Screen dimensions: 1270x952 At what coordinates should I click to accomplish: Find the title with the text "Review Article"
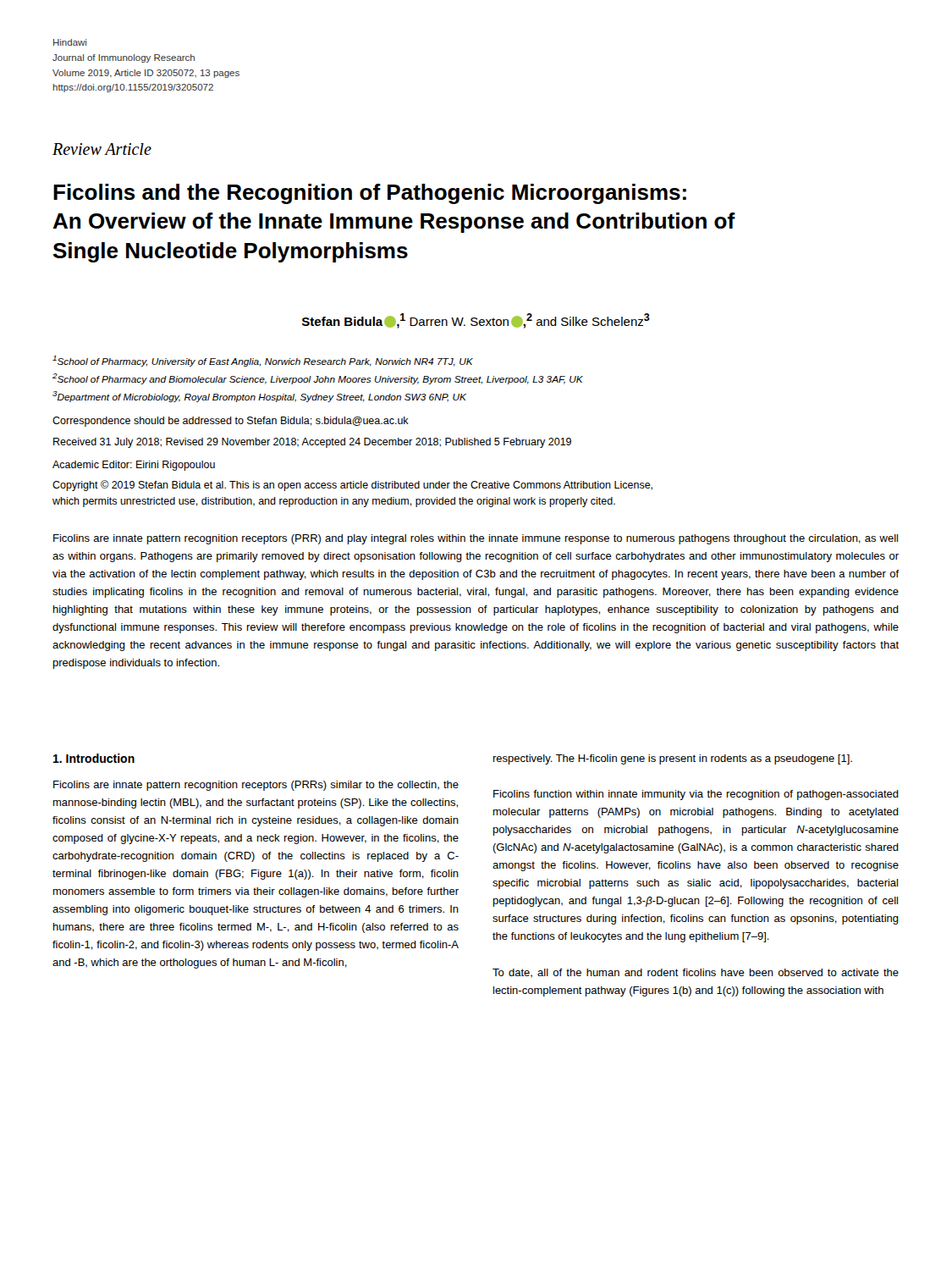tap(102, 149)
